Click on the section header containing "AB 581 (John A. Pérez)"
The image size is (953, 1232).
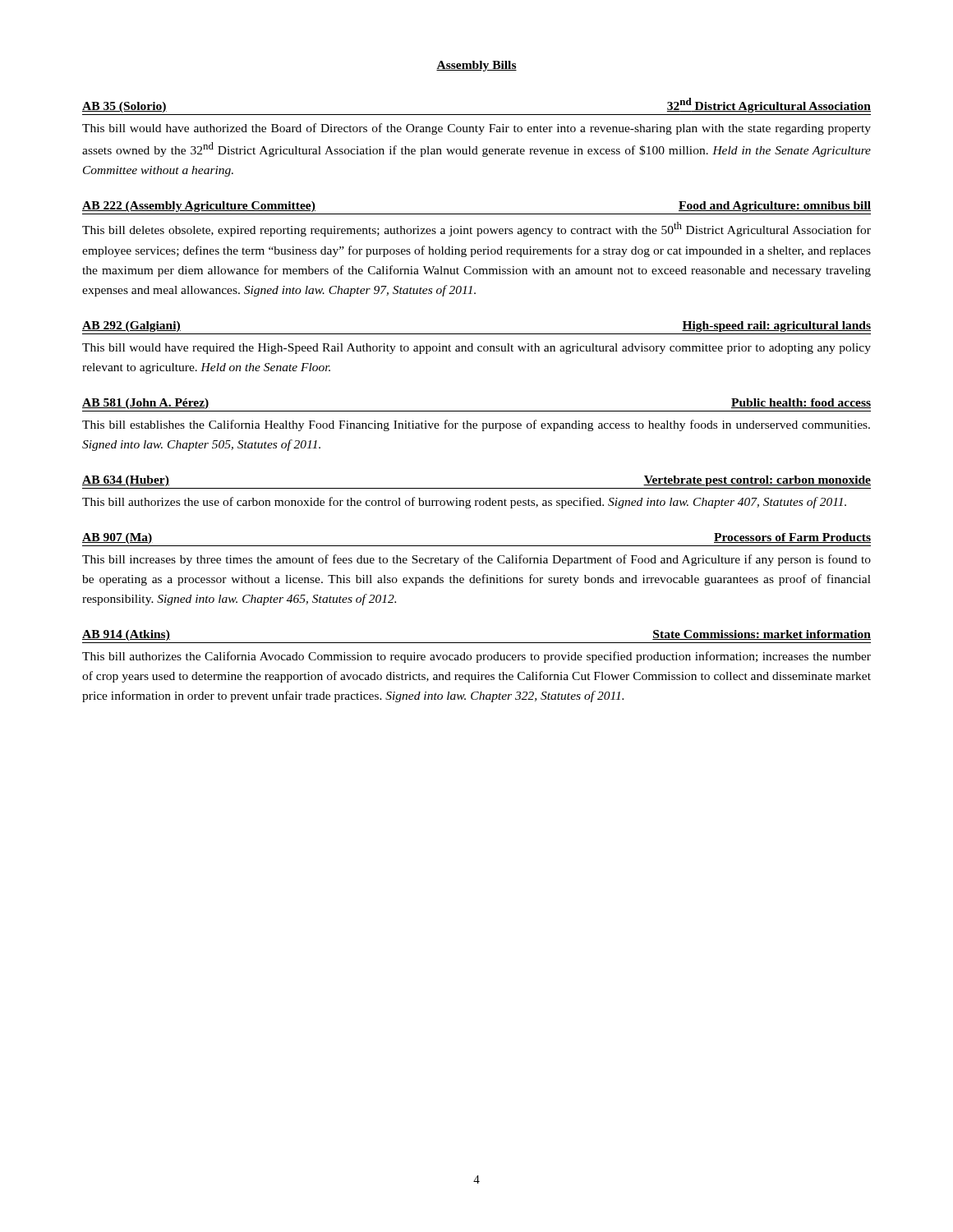[x=476, y=424]
